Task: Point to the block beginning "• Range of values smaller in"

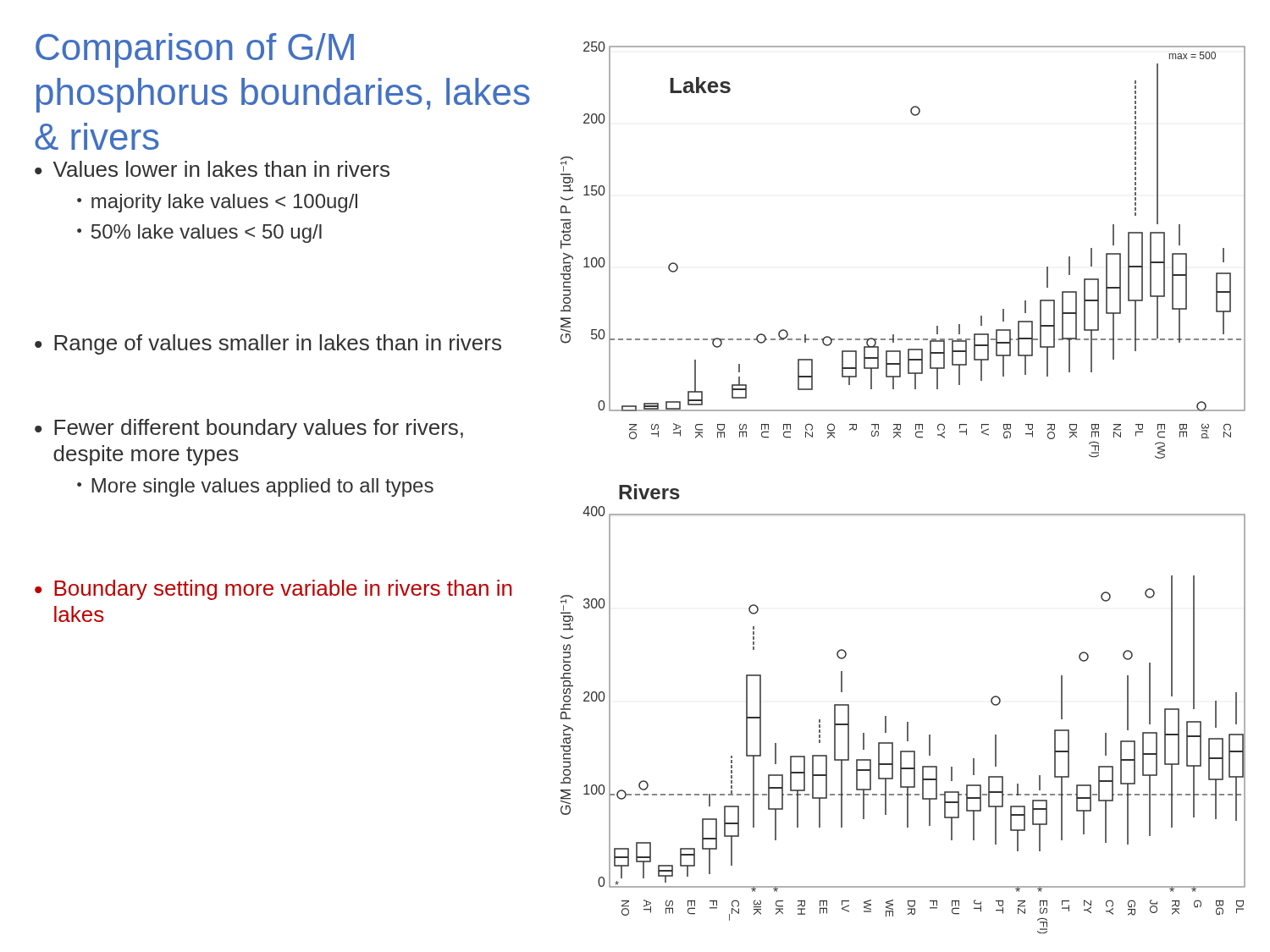Action: 288,344
